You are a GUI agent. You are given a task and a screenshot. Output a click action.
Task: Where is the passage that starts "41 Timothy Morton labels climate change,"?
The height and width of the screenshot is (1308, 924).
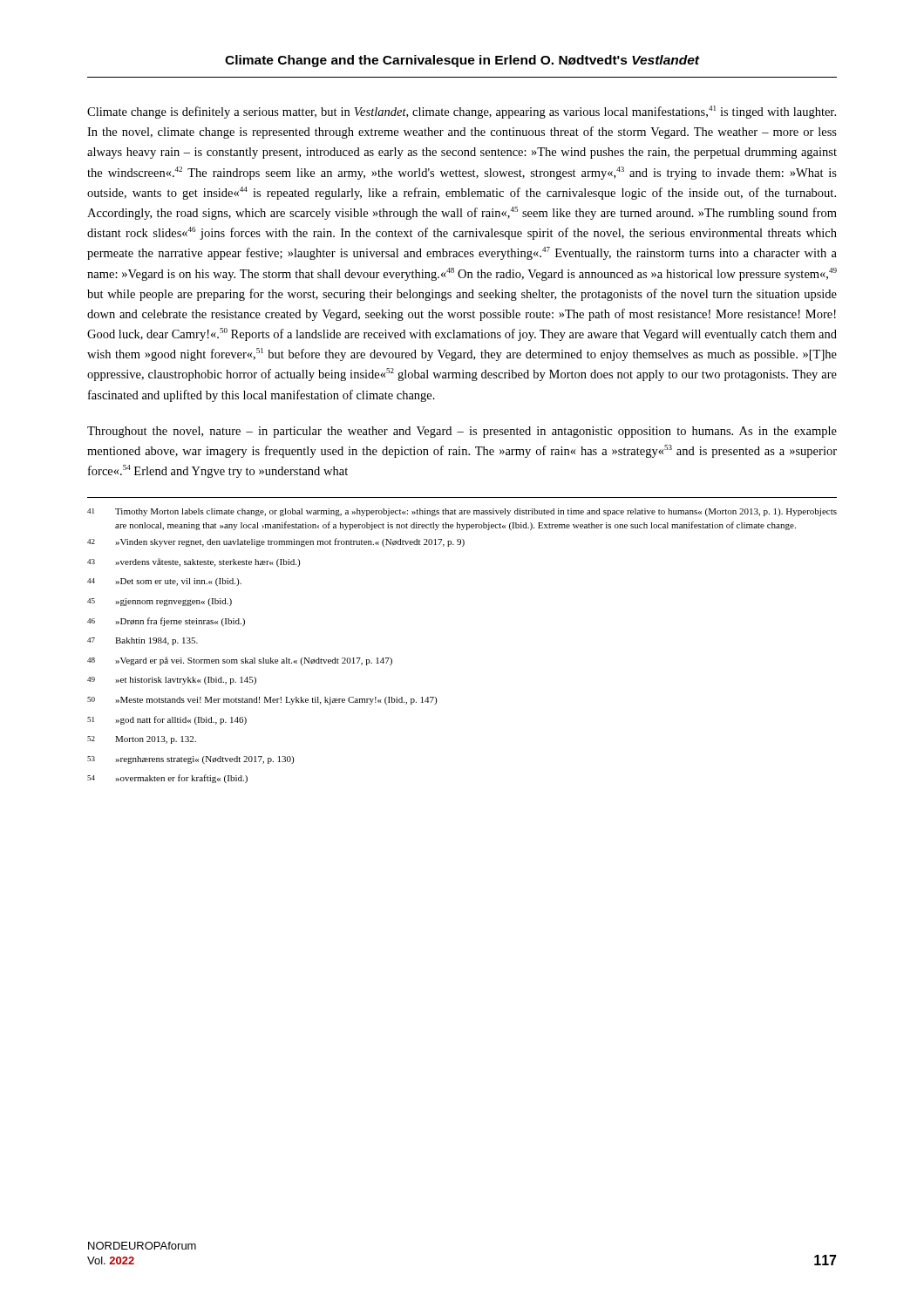pyautogui.click(x=462, y=519)
